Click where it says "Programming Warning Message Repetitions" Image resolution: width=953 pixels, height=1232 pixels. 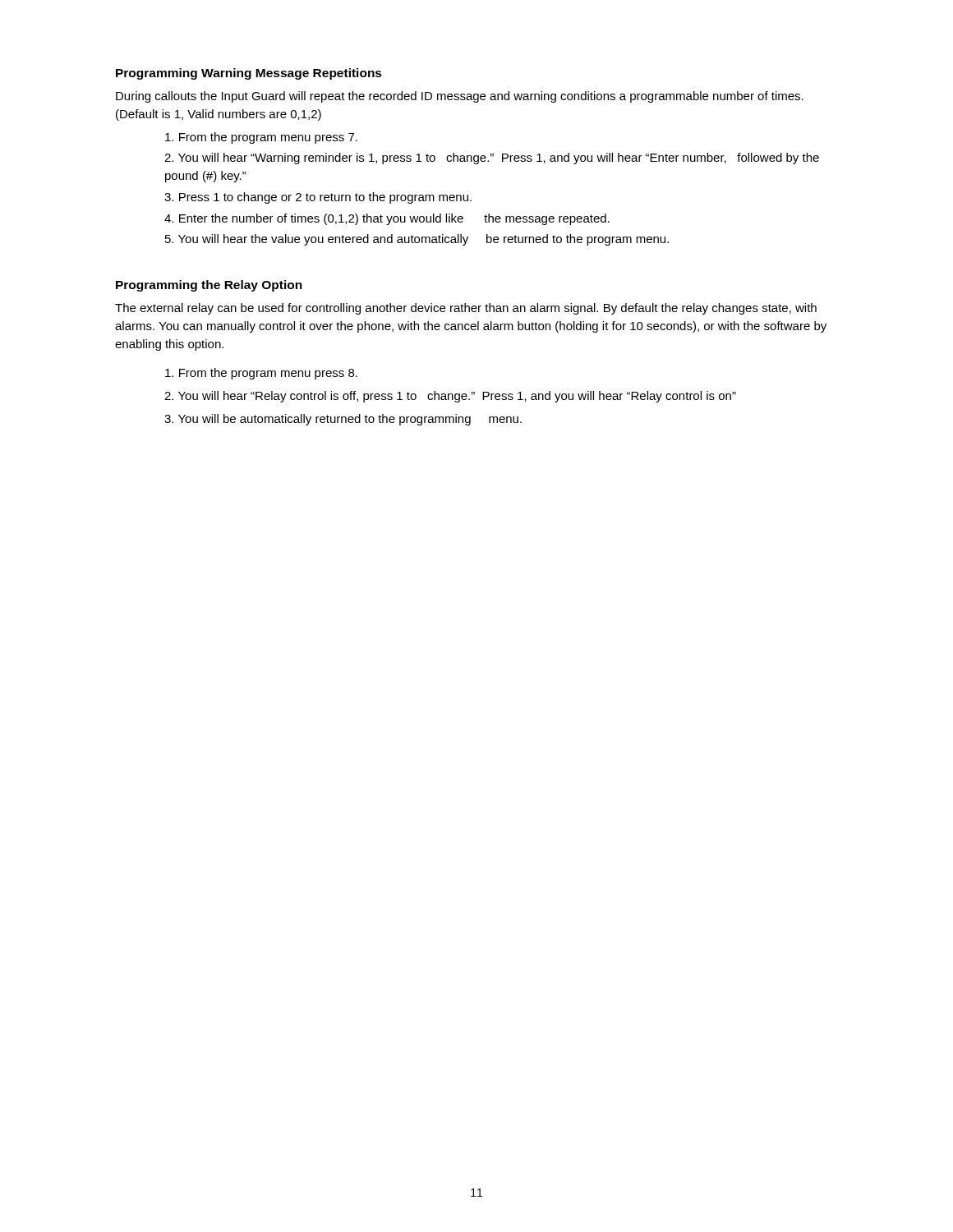248,73
